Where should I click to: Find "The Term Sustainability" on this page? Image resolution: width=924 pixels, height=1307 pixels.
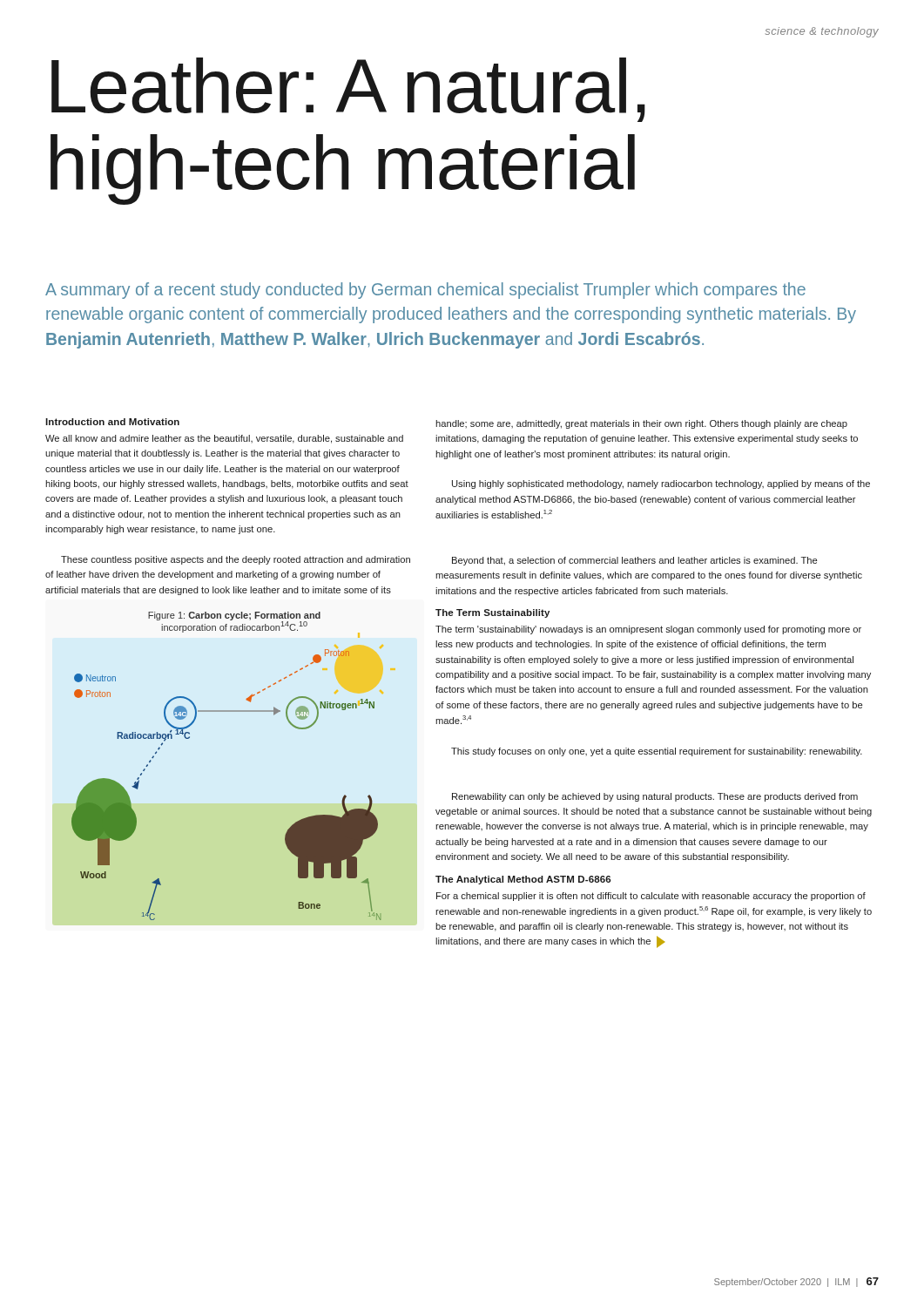[x=493, y=613]
